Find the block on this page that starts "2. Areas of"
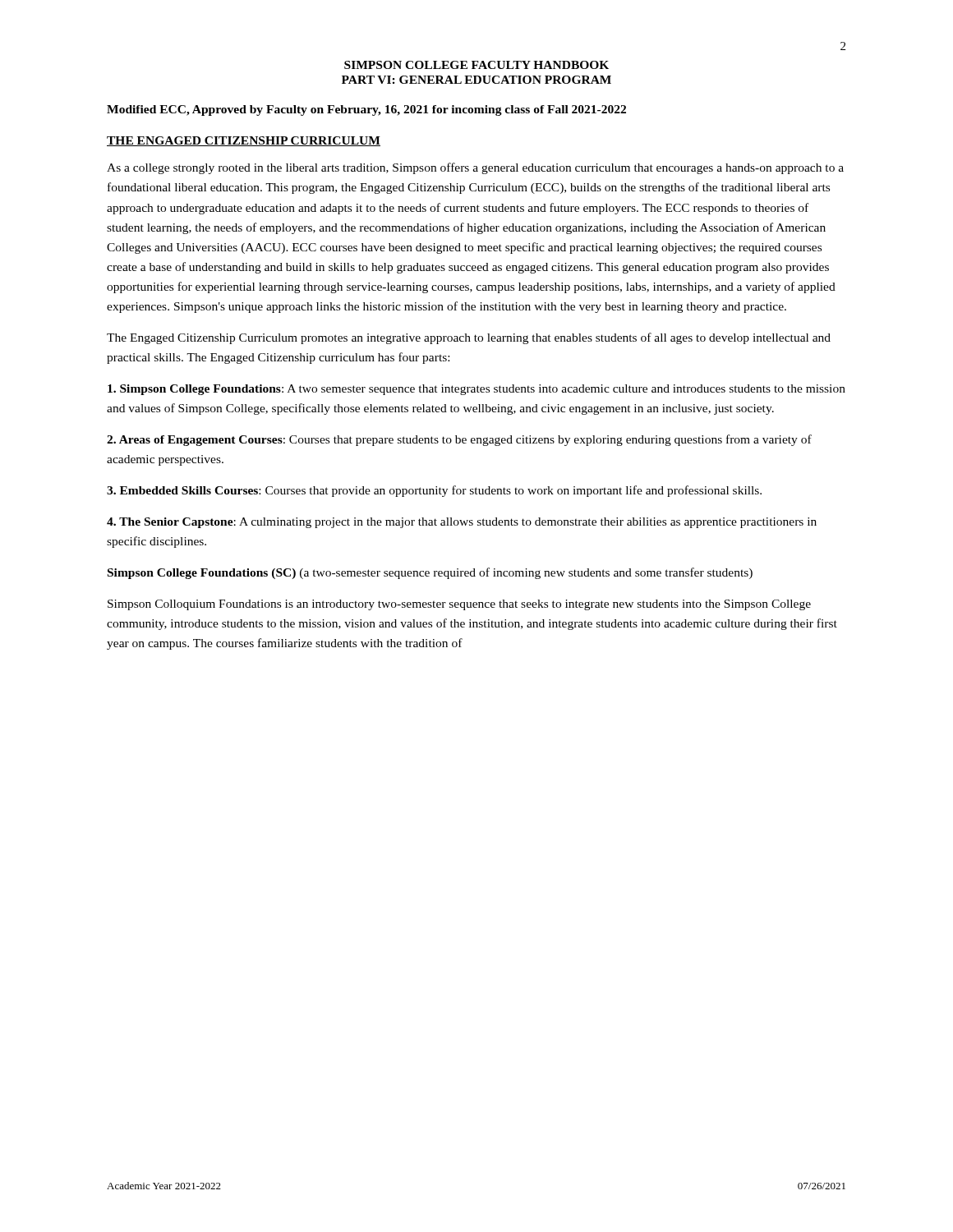The image size is (953, 1232). 459,449
